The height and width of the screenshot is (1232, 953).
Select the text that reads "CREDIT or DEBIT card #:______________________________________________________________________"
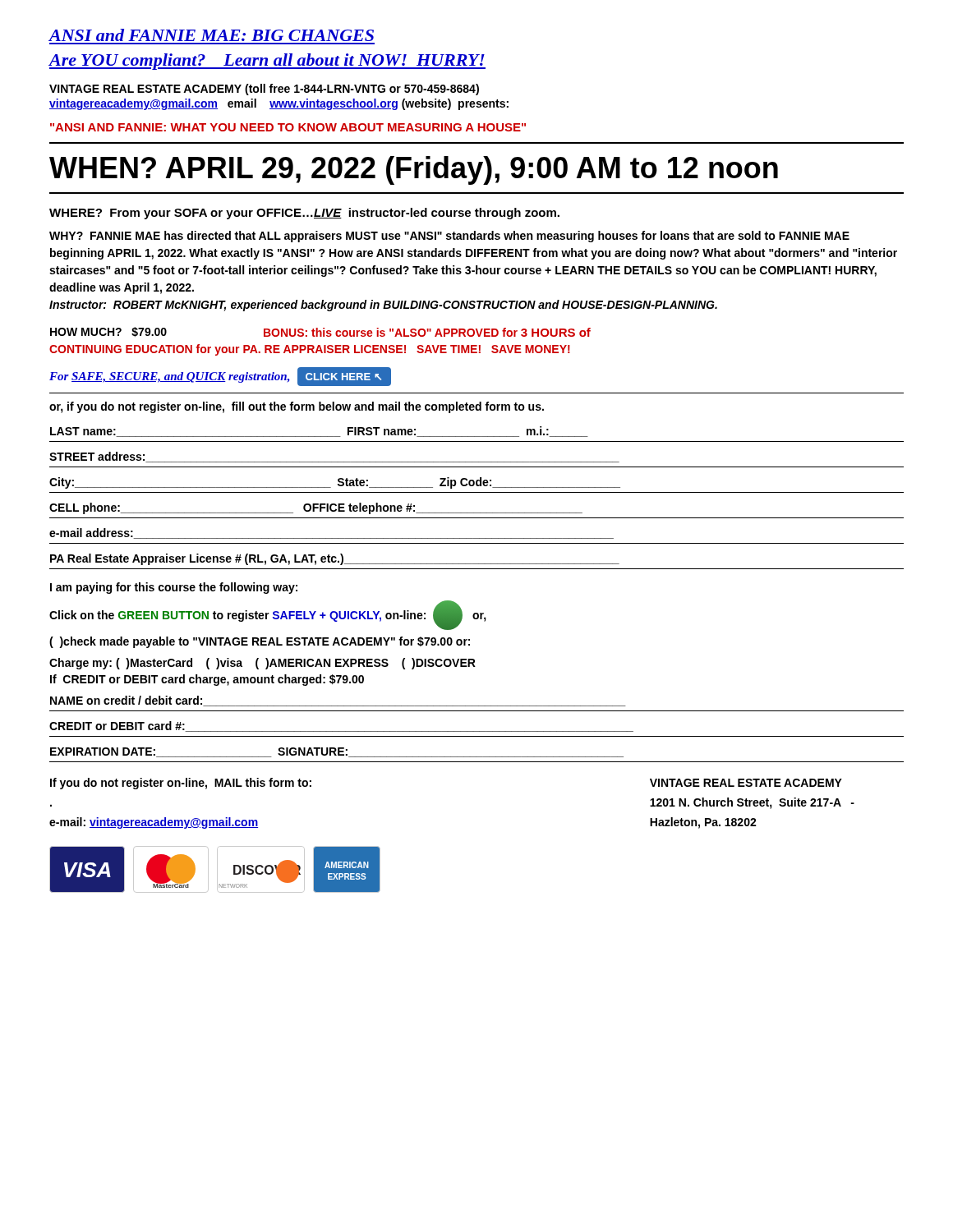pyautogui.click(x=341, y=726)
